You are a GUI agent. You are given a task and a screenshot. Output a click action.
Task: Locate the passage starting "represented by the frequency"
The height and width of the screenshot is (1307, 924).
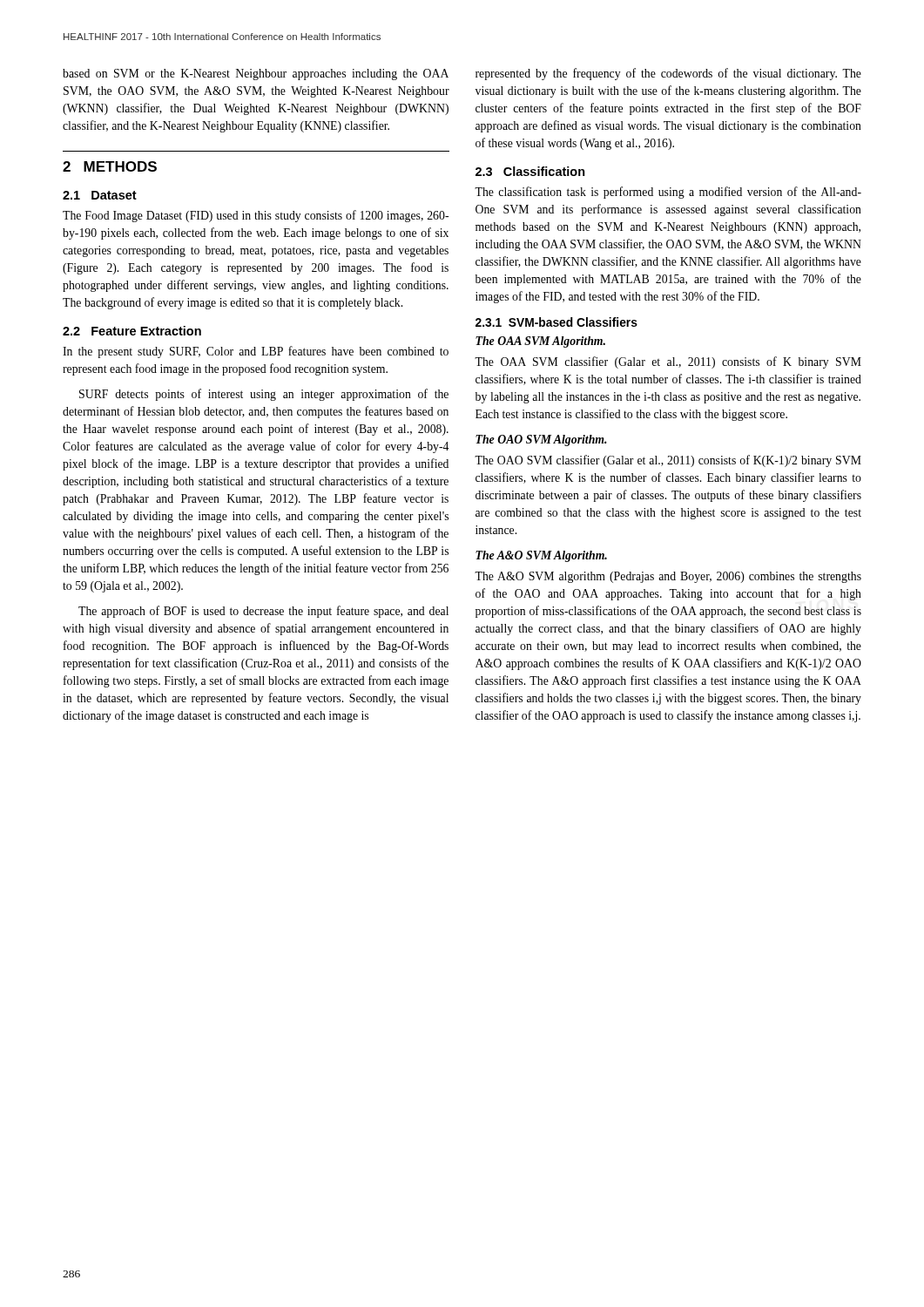[668, 109]
